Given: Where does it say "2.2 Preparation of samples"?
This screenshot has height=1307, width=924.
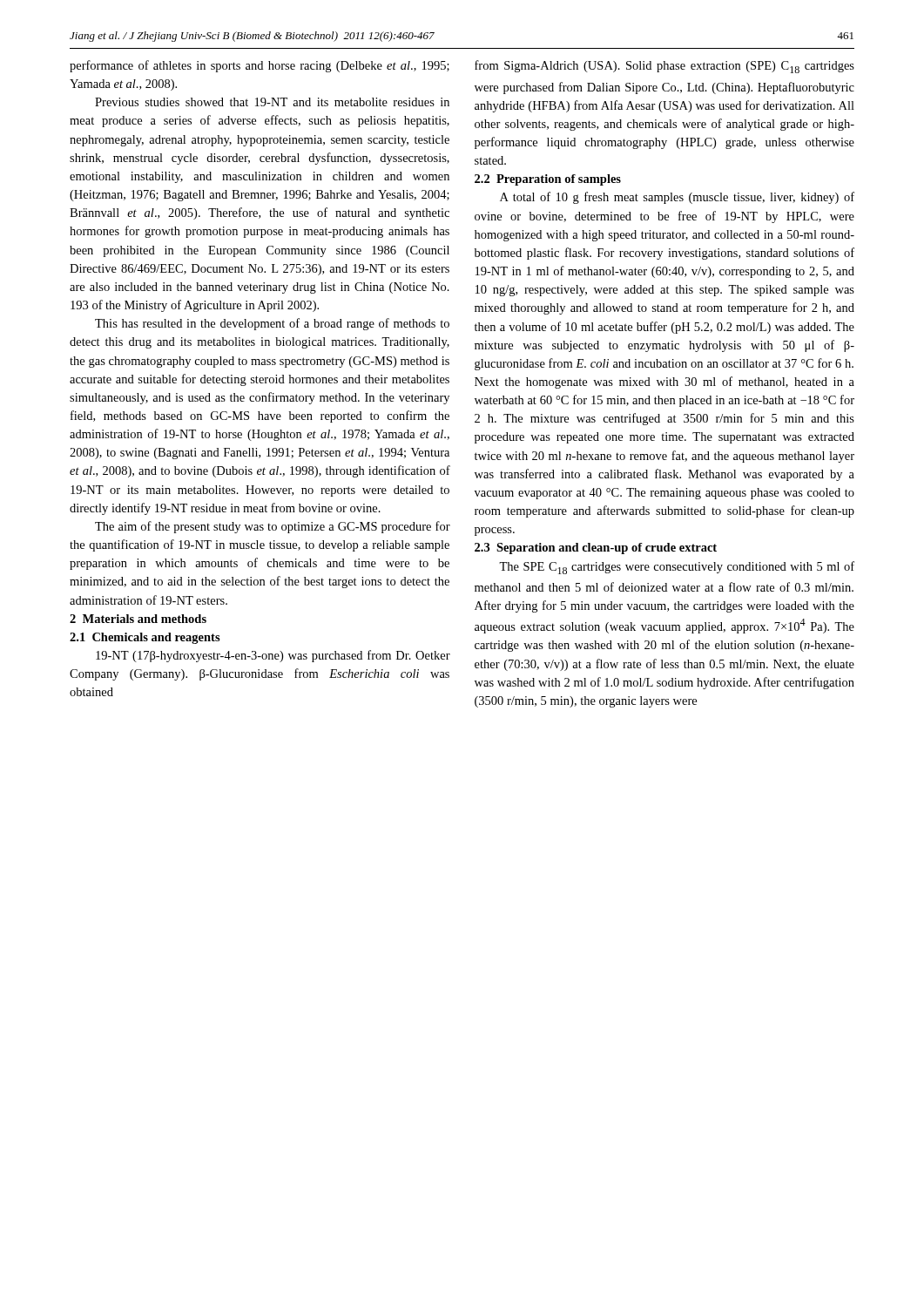Looking at the screenshot, I should click(x=548, y=180).
